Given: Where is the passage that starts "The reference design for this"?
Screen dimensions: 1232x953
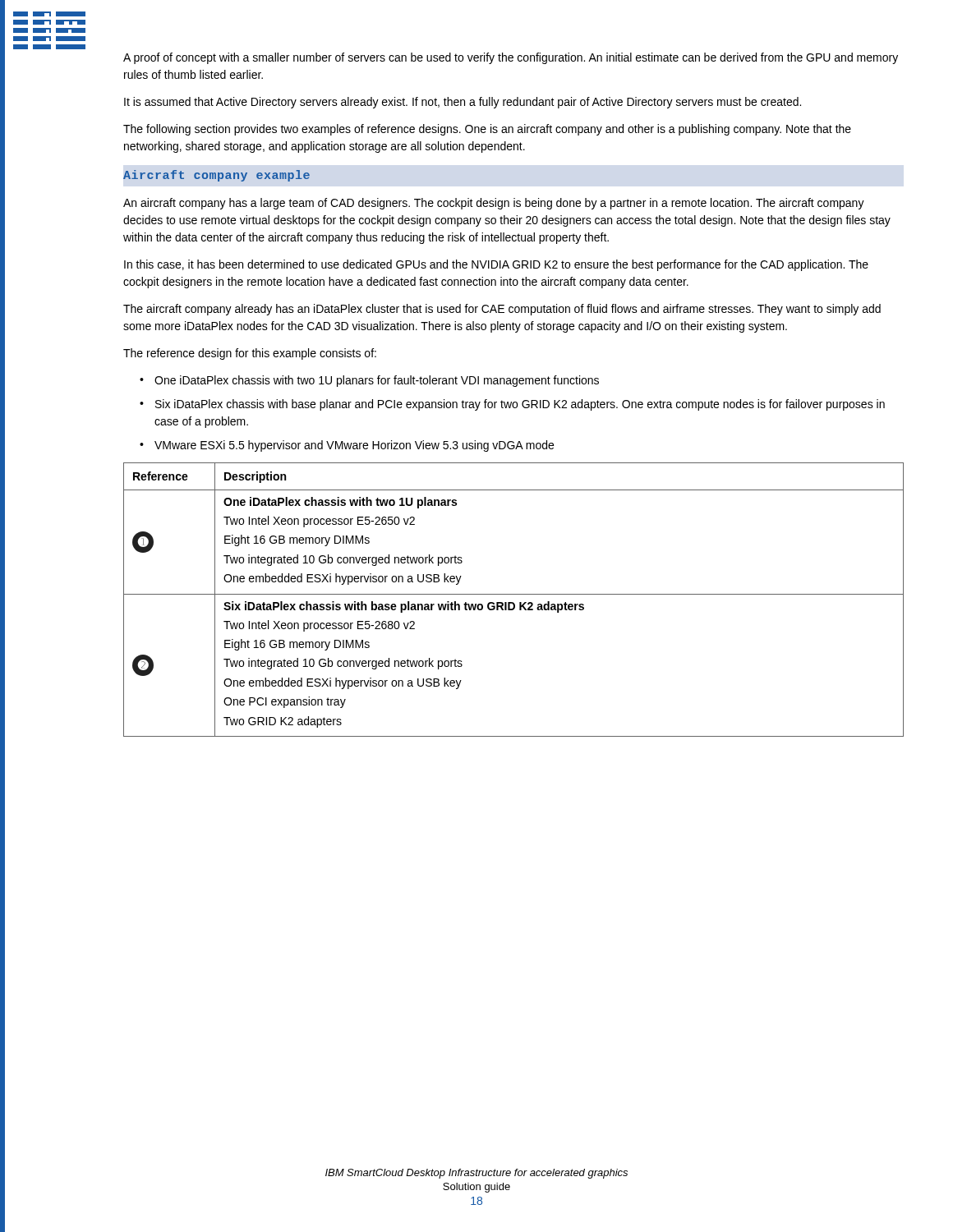Looking at the screenshot, I should point(250,353).
